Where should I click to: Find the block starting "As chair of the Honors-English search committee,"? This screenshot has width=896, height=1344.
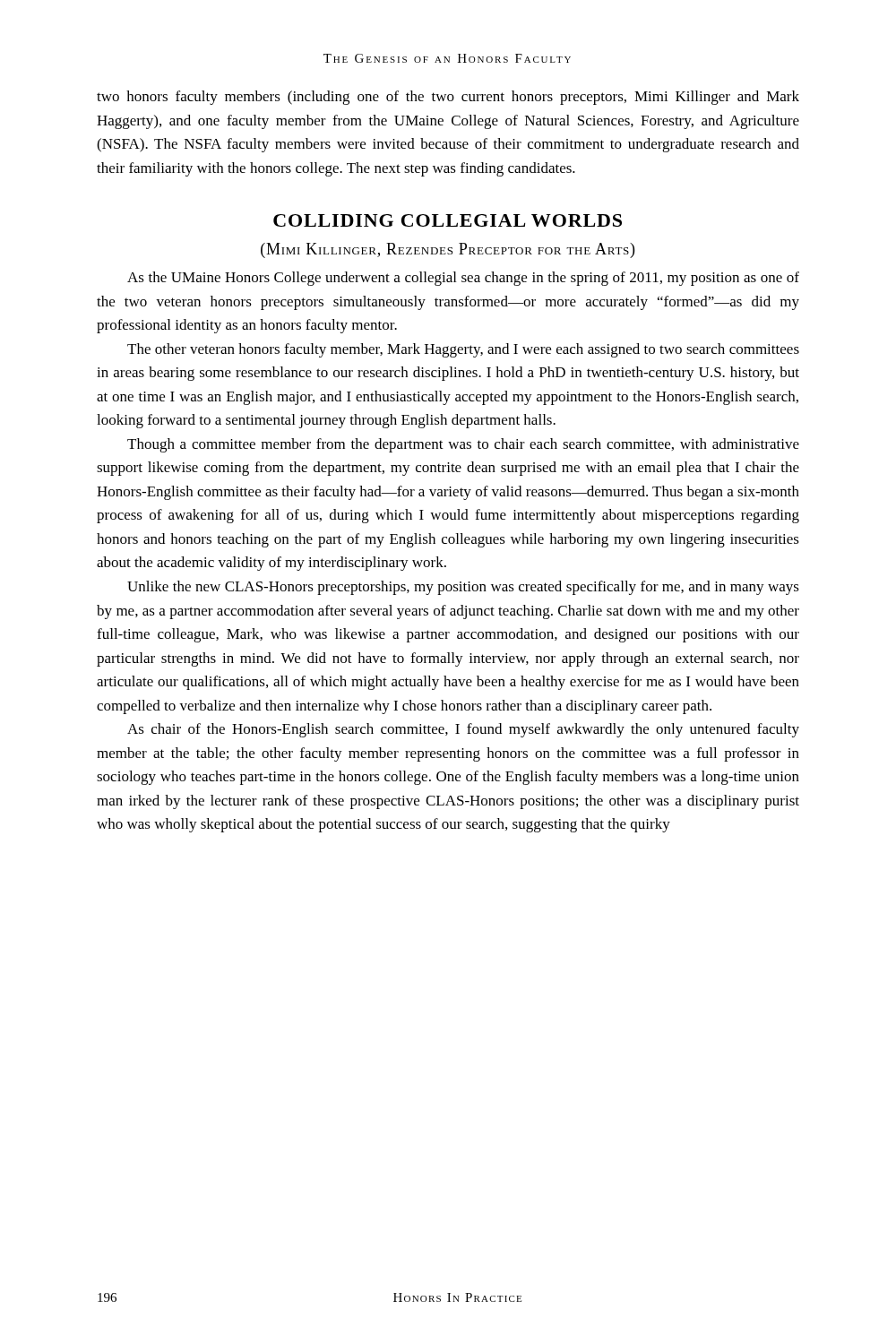448,776
